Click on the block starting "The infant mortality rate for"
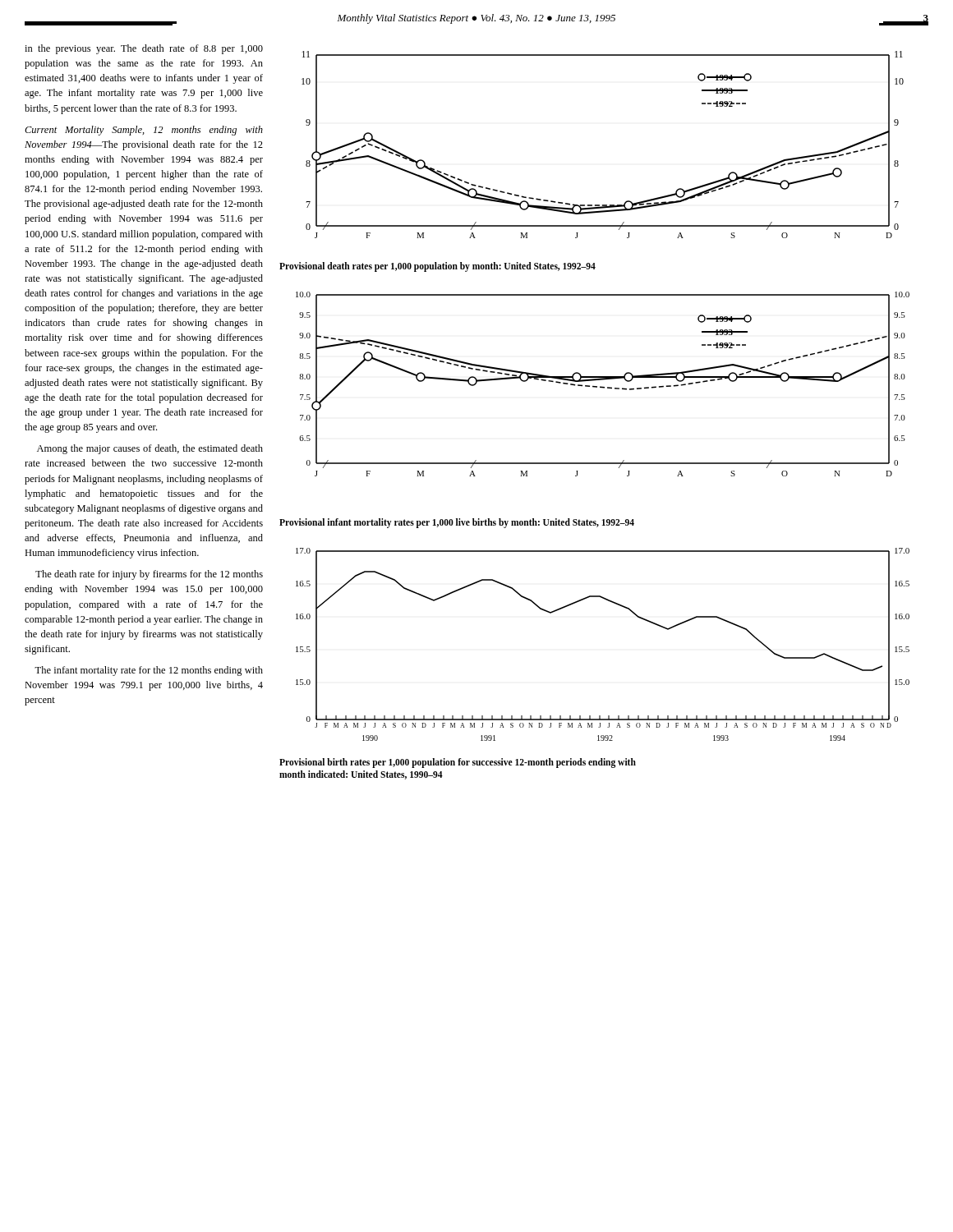 (144, 685)
